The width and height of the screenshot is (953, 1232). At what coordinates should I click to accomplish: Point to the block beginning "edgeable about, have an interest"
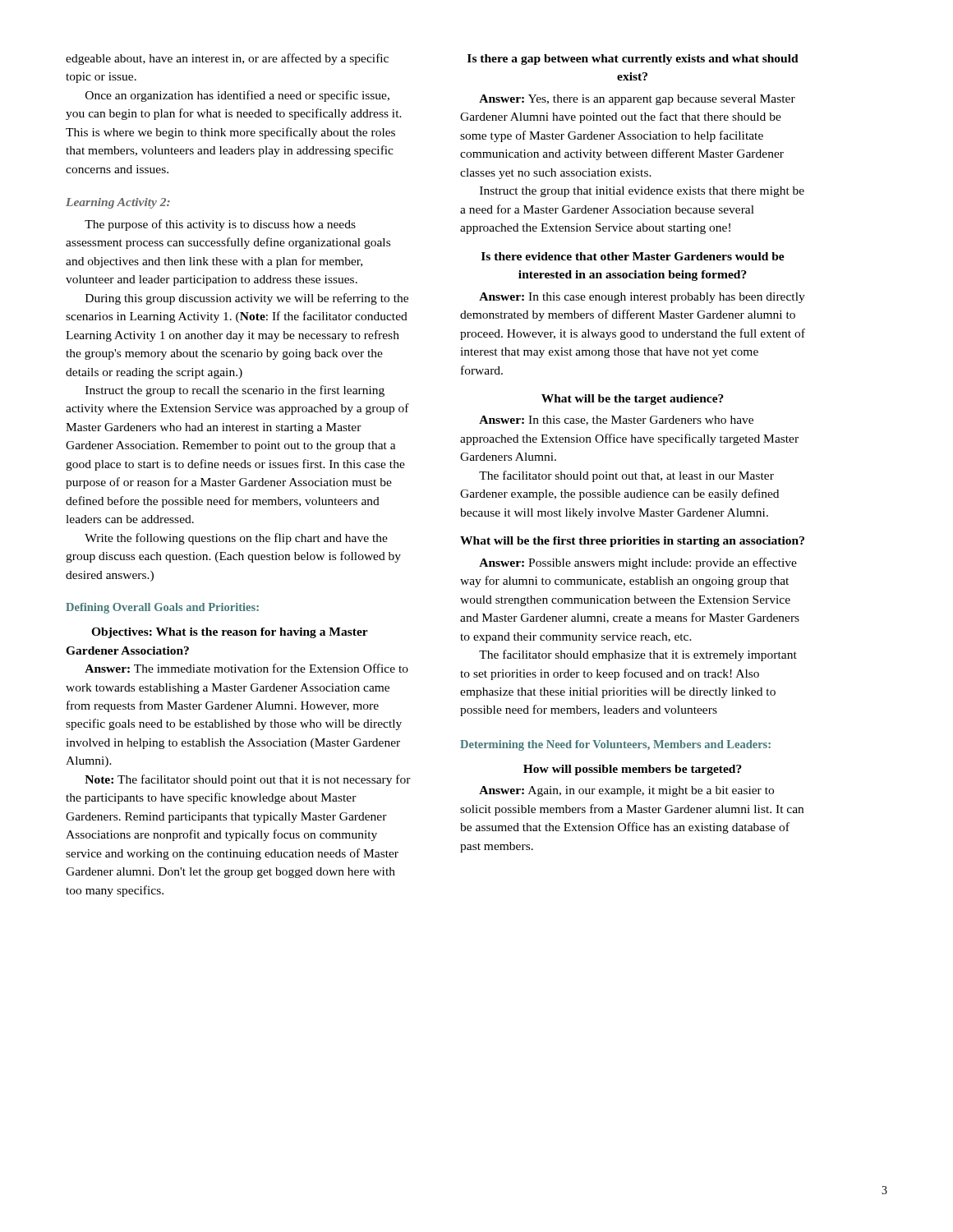238,114
